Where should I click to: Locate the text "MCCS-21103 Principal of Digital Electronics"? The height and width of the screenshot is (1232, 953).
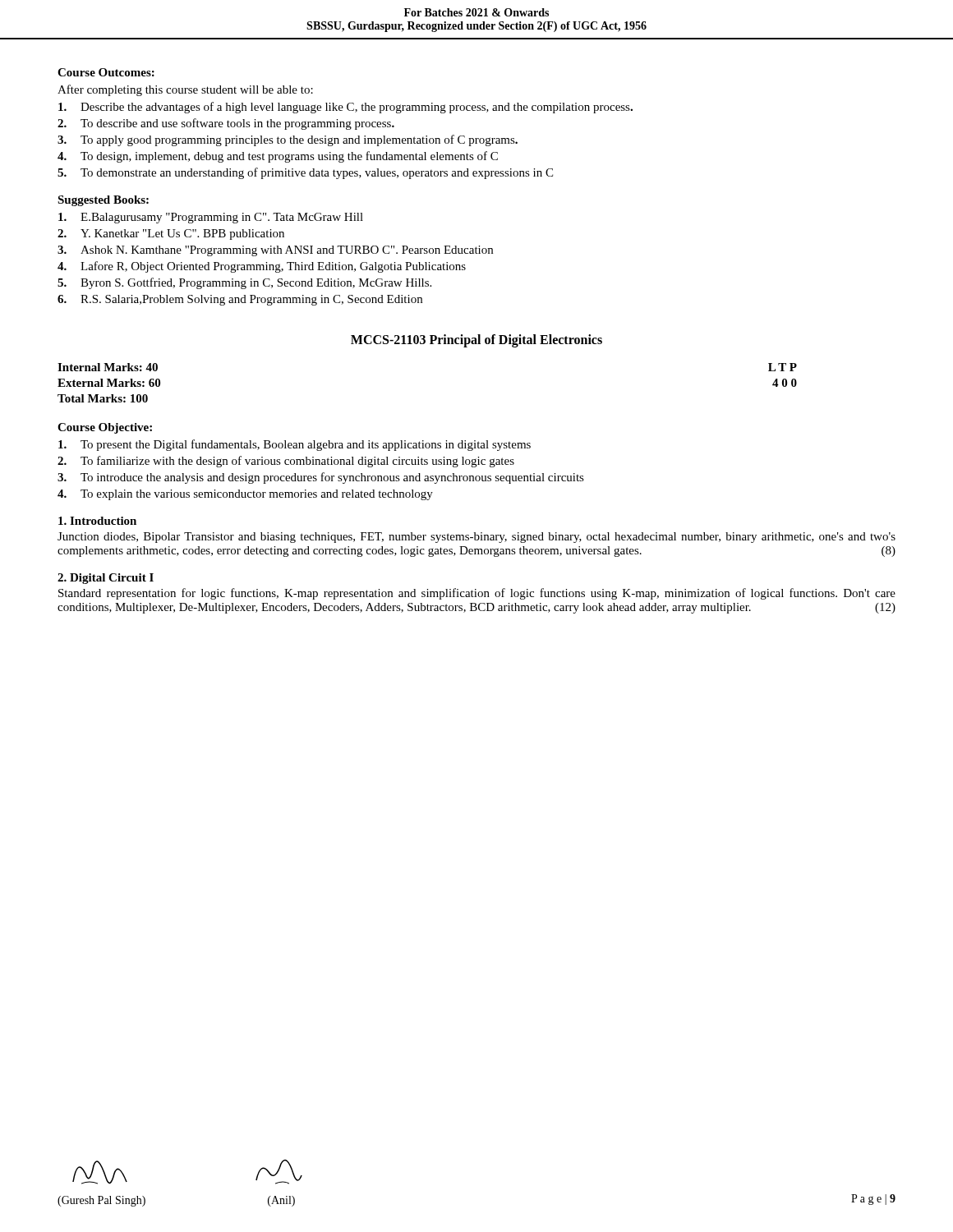(476, 340)
